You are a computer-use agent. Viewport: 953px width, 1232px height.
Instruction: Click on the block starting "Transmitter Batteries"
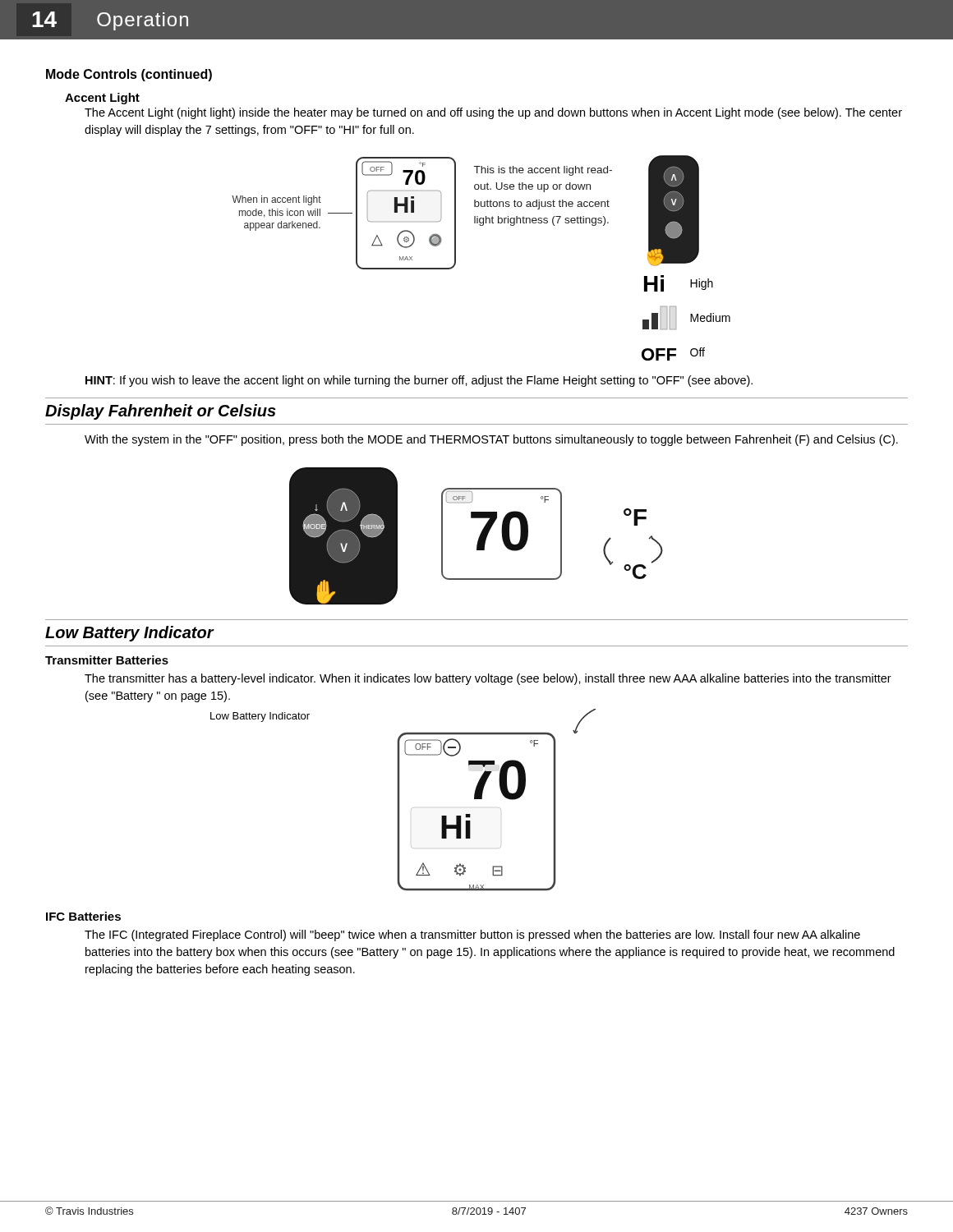[x=107, y=660]
